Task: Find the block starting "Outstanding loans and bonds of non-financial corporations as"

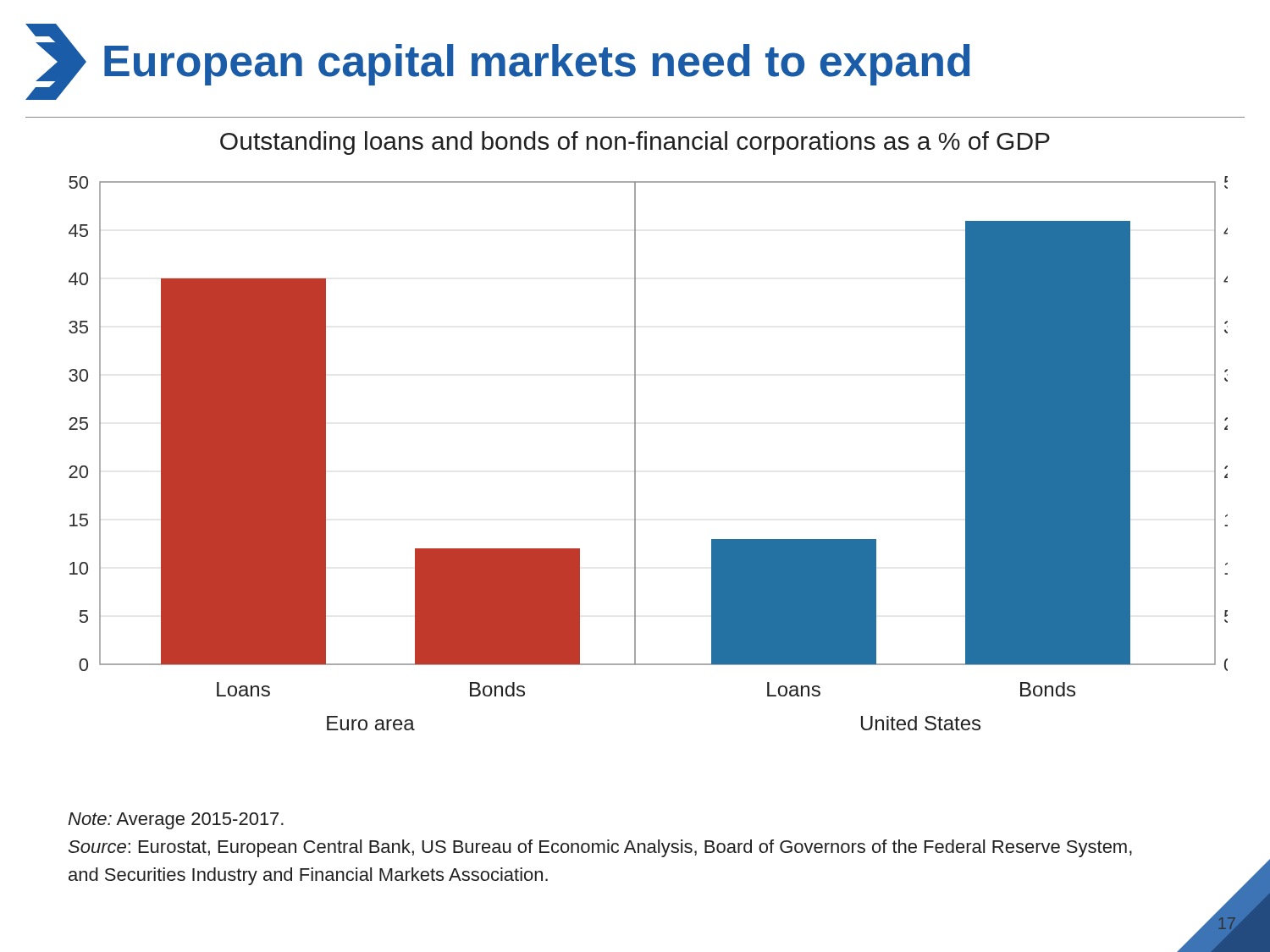Action: click(635, 141)
